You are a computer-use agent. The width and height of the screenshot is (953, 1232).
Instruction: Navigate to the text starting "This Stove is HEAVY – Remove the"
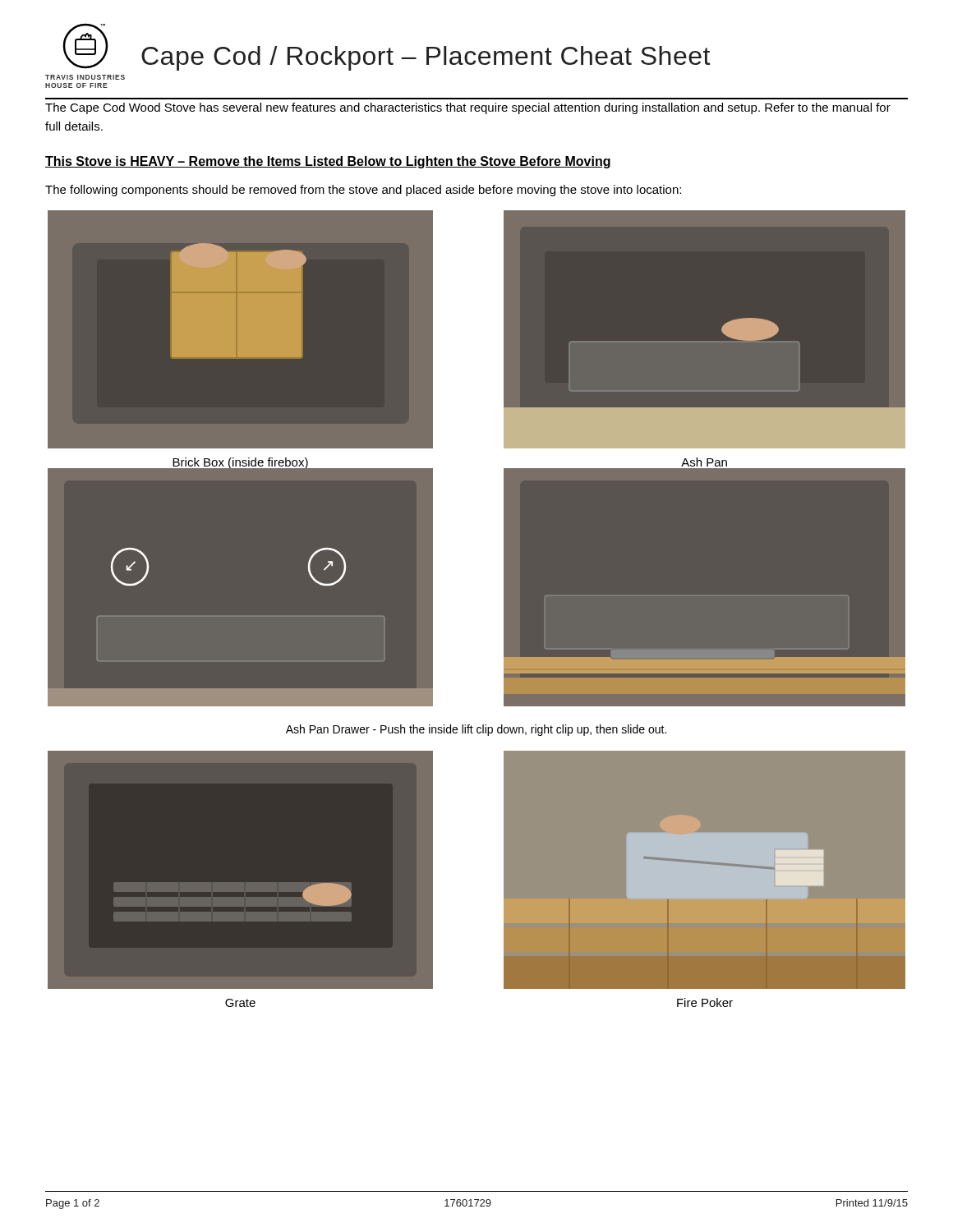[328, 161]
